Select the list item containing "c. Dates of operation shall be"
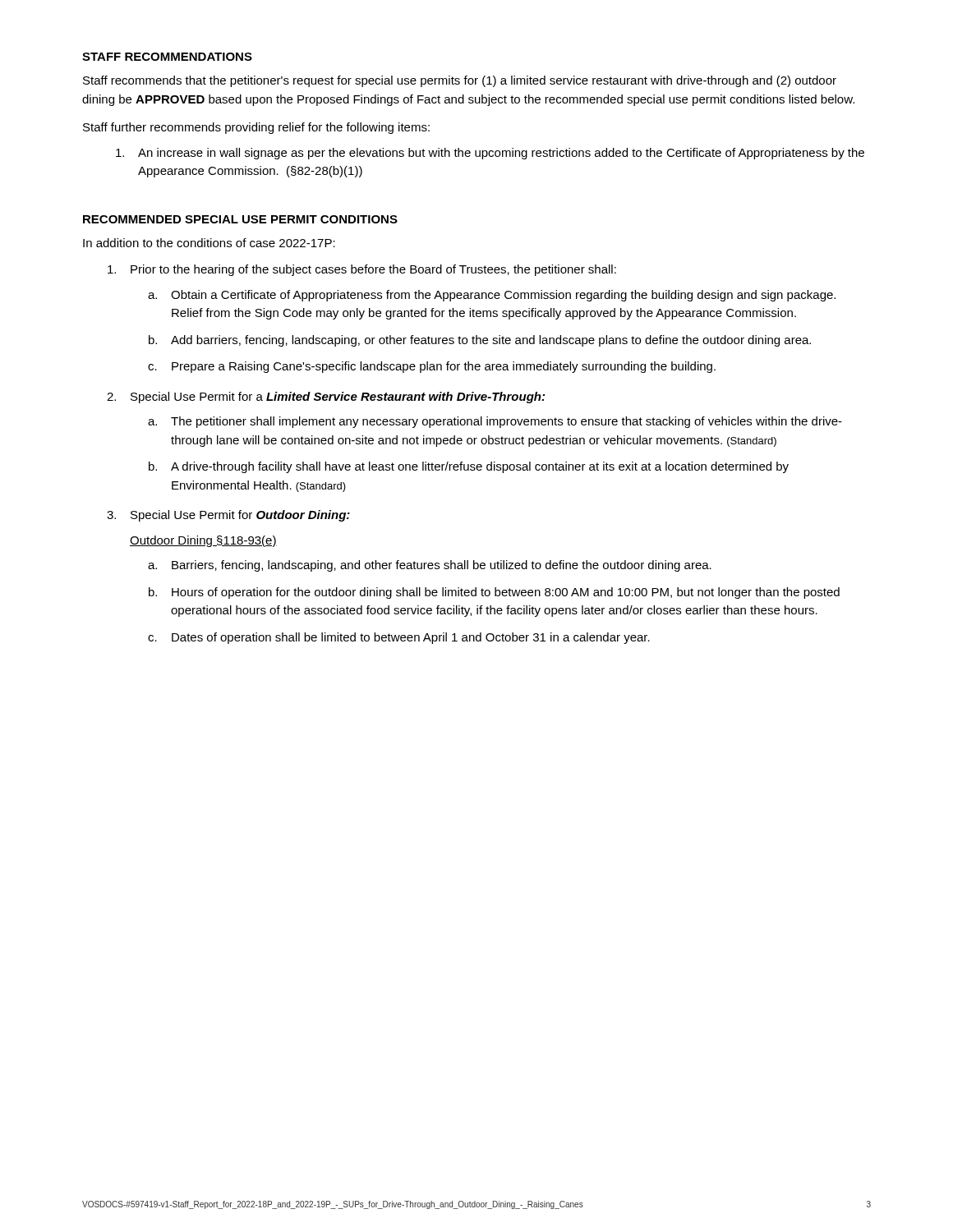953x1232 pixels. pos(399,637)
